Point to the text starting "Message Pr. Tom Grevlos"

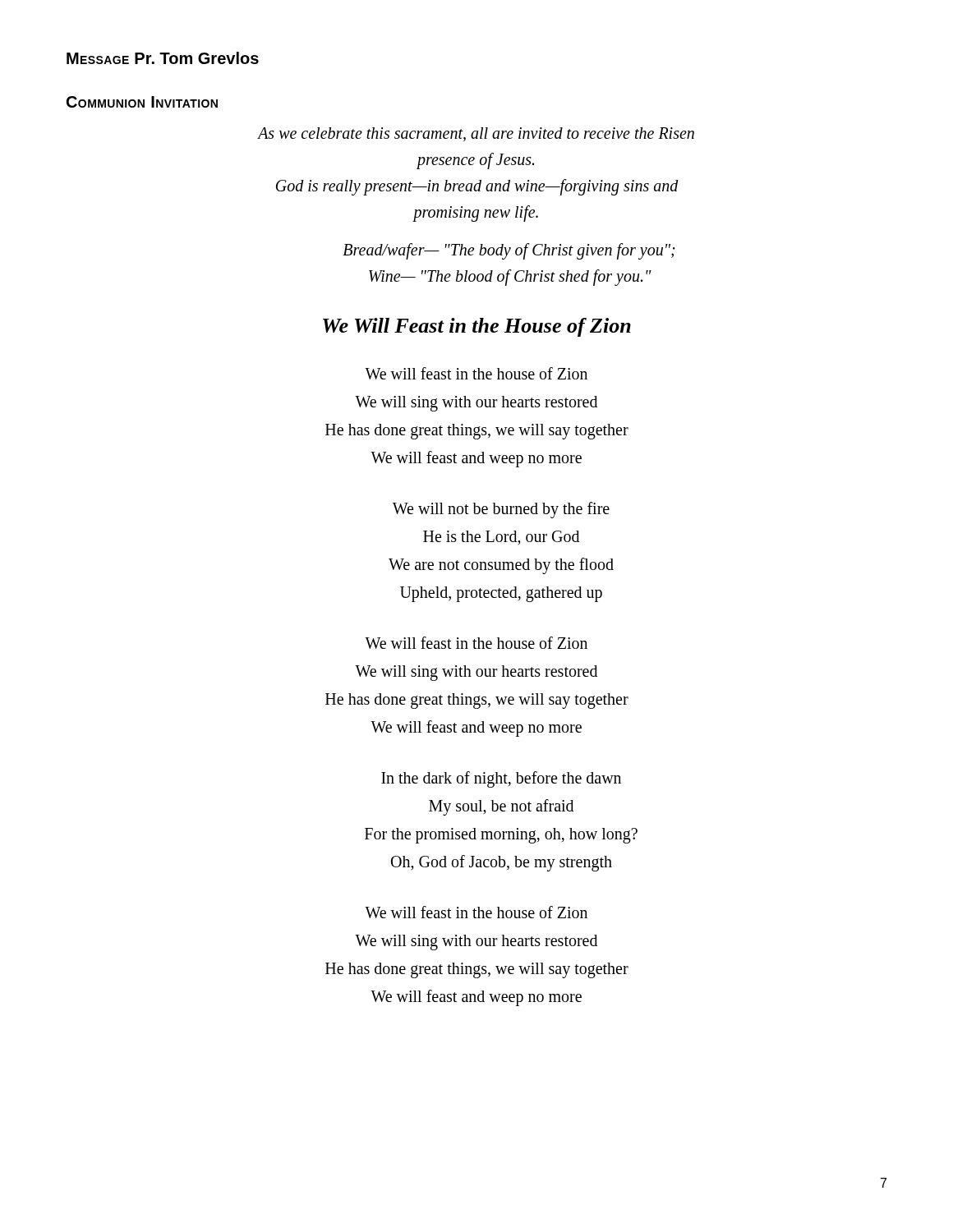[162, 58]
